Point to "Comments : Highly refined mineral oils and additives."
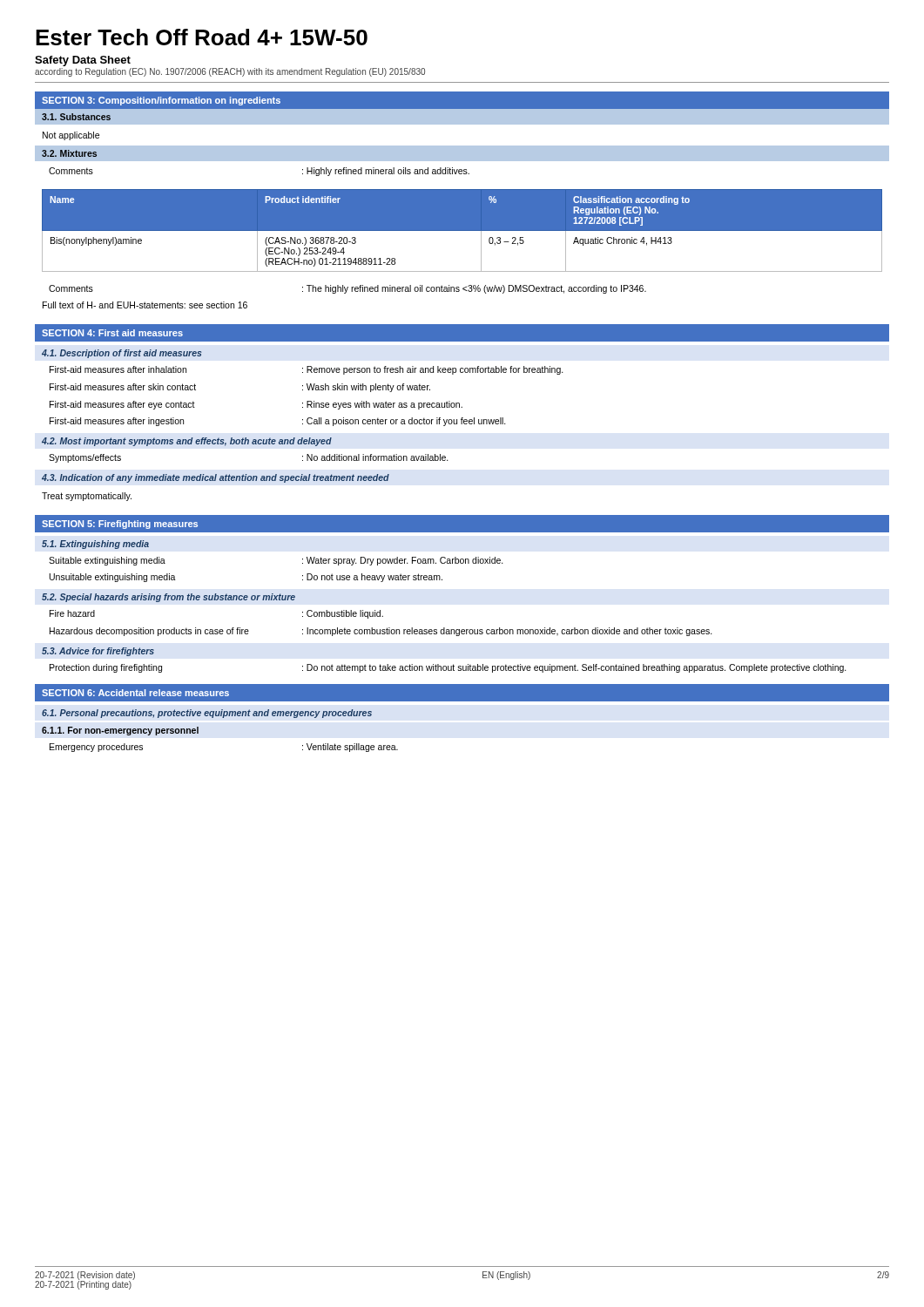Image resolution: width=924 pixels, height=1307 pixels. 256,171
